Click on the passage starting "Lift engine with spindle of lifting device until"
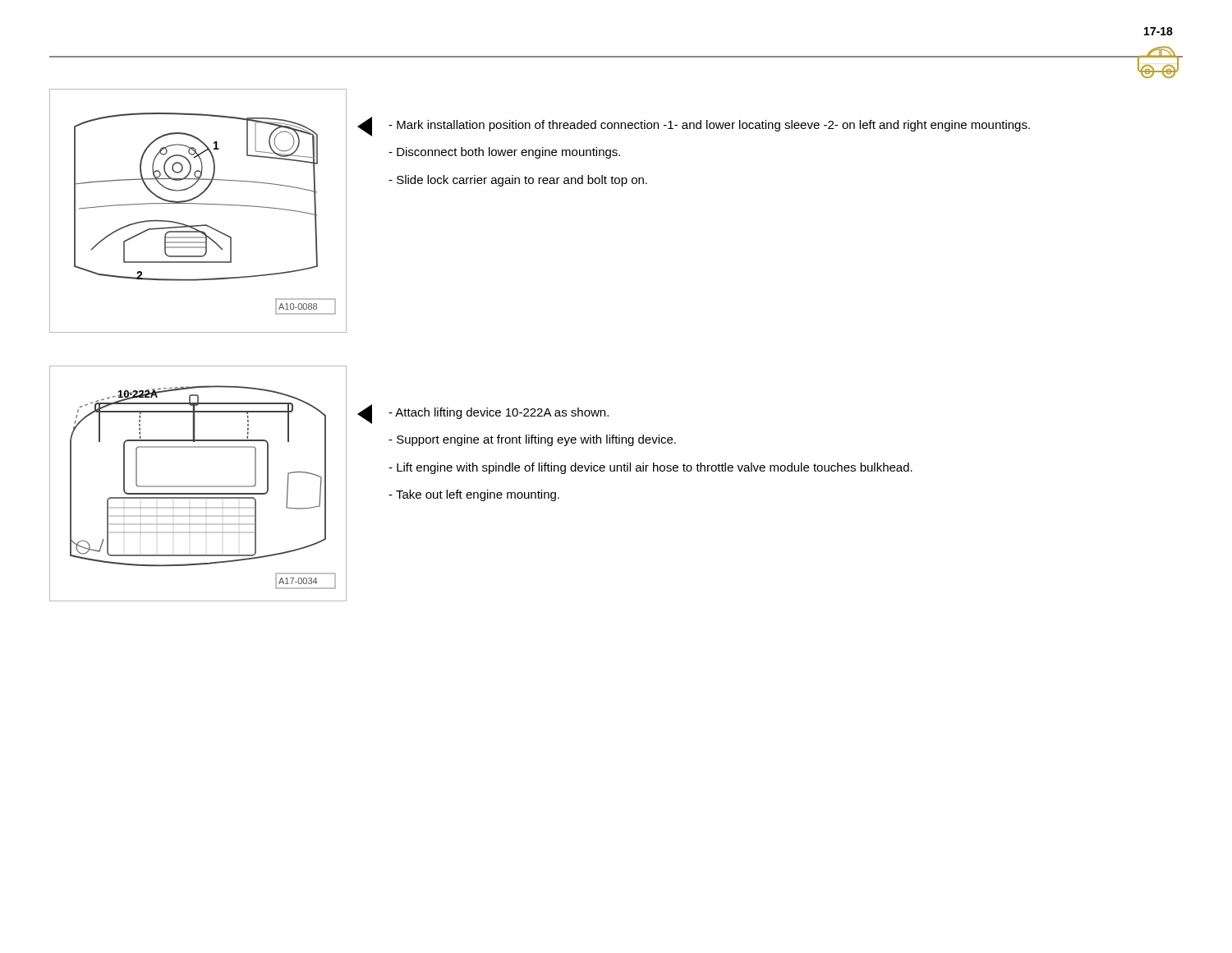Screen dimensions: 953x1232 click(651, 467)
